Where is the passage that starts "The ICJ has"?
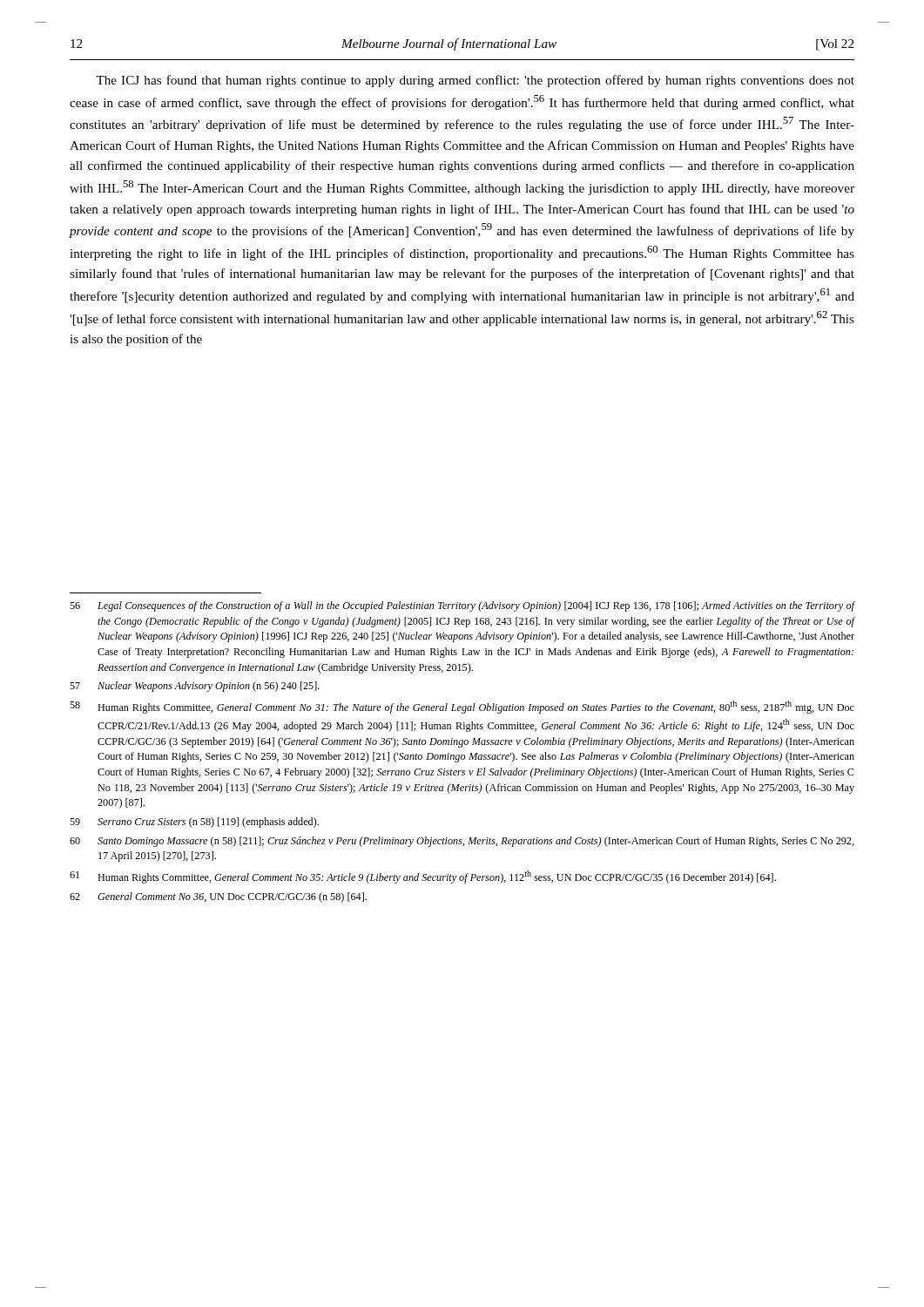The height and width of the screenshot is (1307, 924). click(462, 209)
